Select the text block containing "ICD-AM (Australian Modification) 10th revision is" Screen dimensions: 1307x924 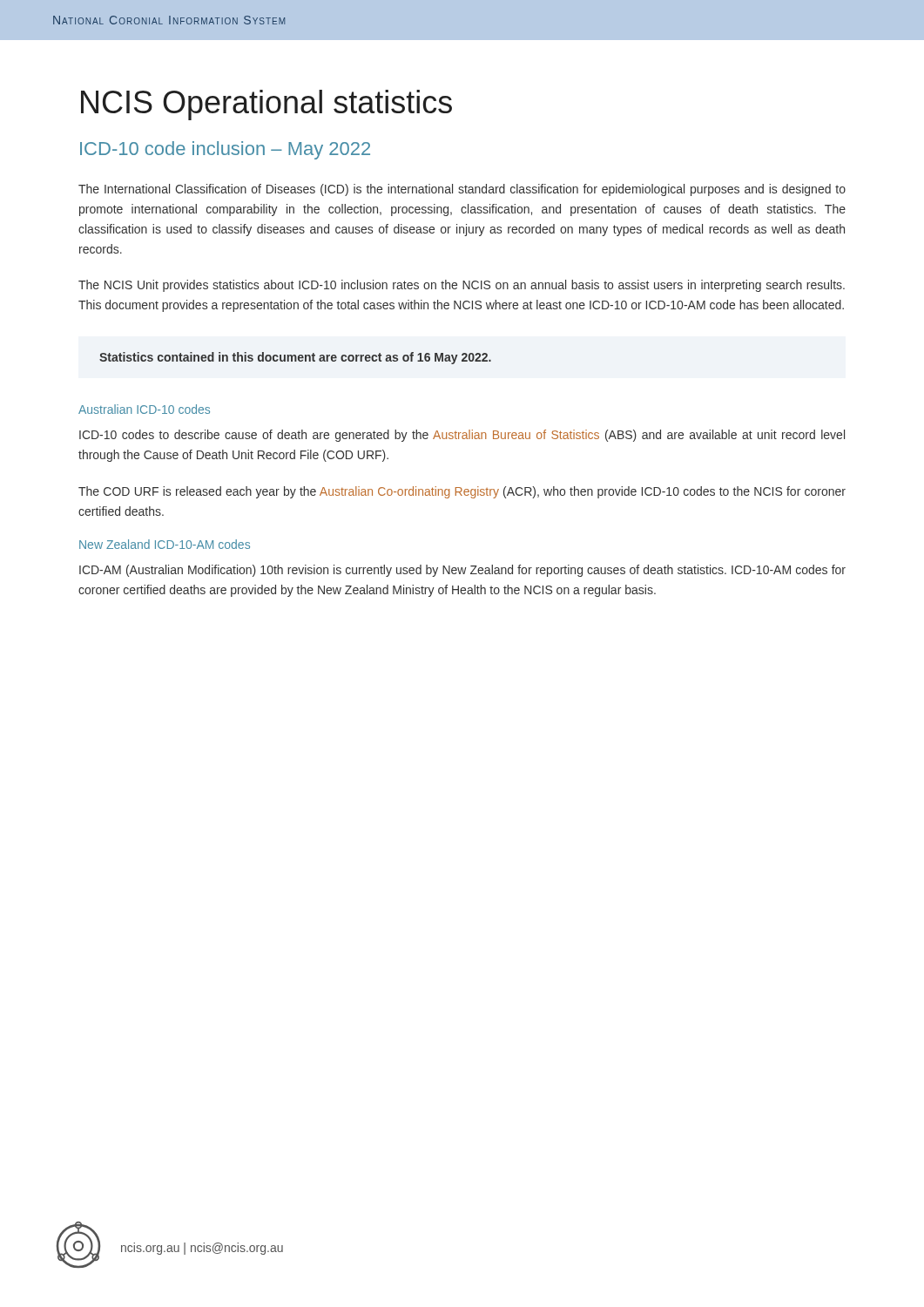point(462,580)
